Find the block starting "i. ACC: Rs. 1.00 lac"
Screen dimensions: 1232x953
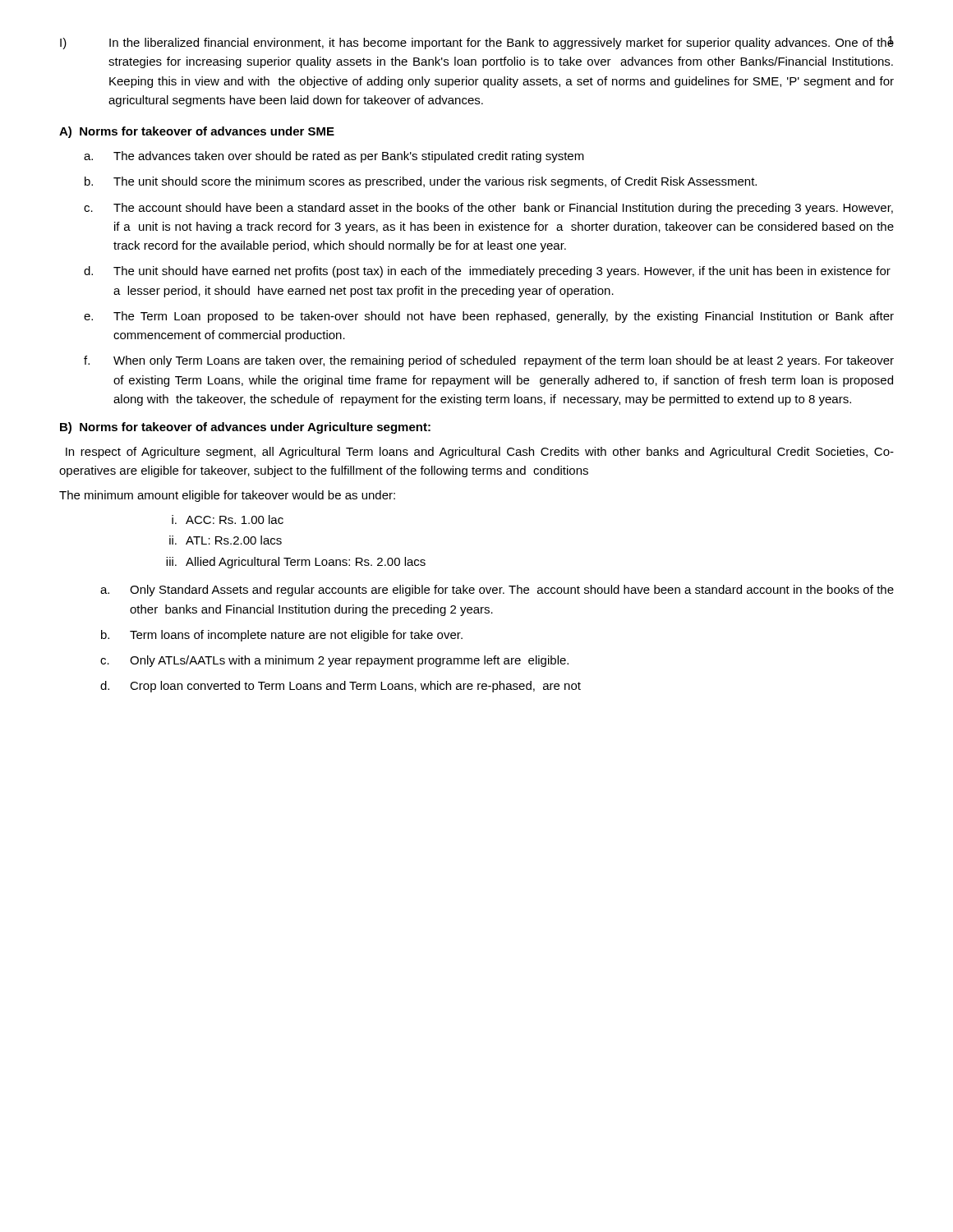tap(228, 519)
